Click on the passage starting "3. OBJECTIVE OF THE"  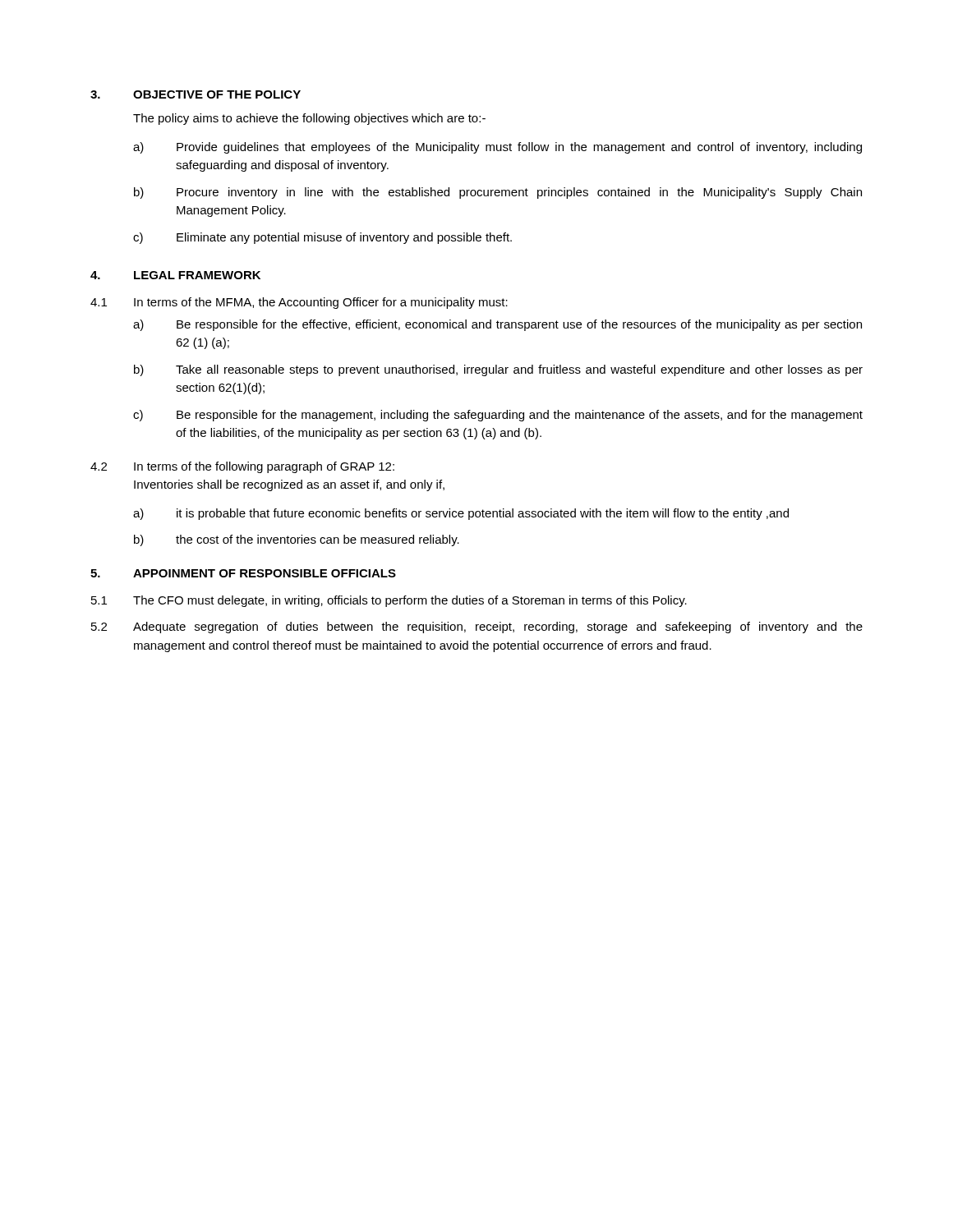click(196, 94)
